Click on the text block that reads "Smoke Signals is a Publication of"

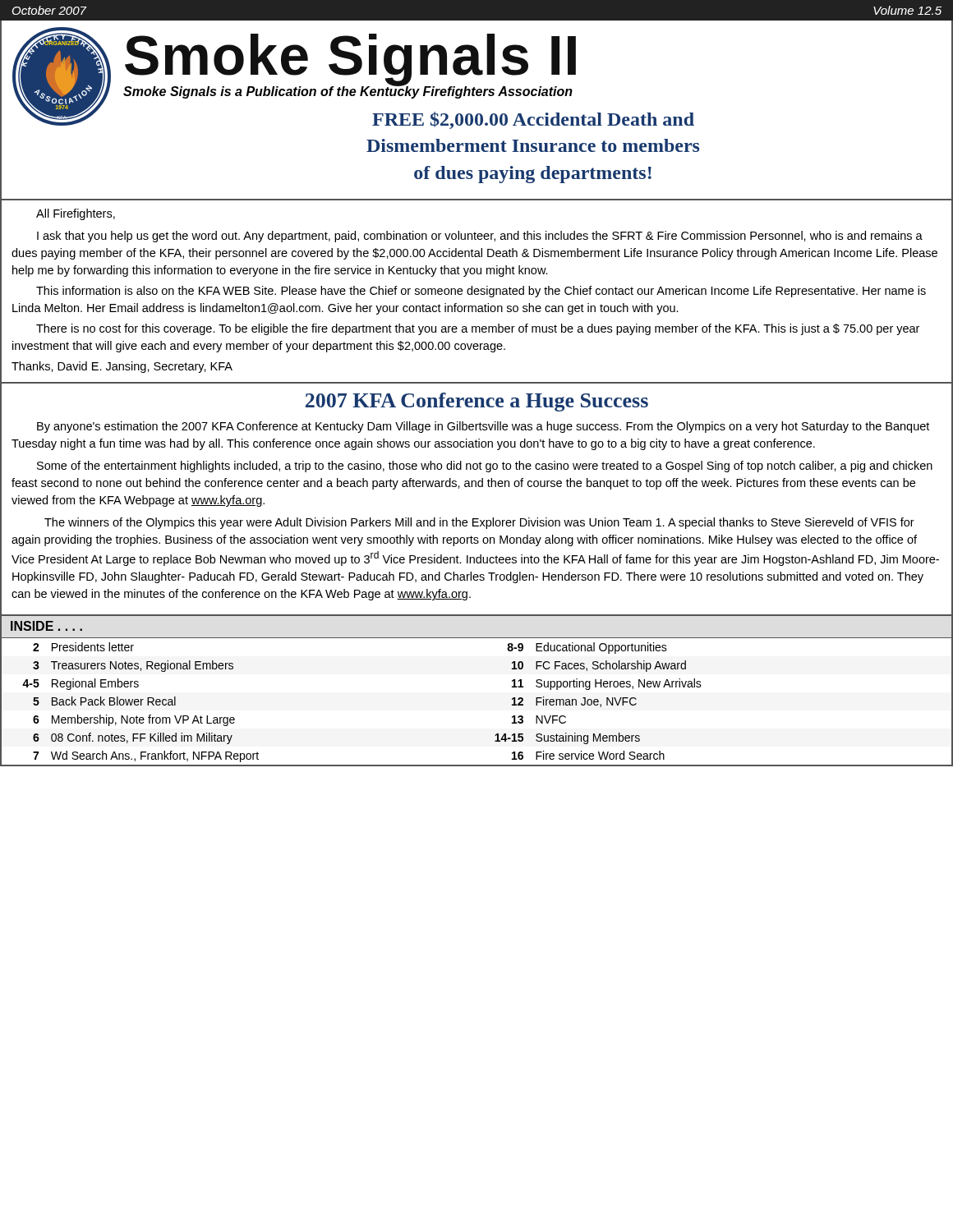pos(348,92)
